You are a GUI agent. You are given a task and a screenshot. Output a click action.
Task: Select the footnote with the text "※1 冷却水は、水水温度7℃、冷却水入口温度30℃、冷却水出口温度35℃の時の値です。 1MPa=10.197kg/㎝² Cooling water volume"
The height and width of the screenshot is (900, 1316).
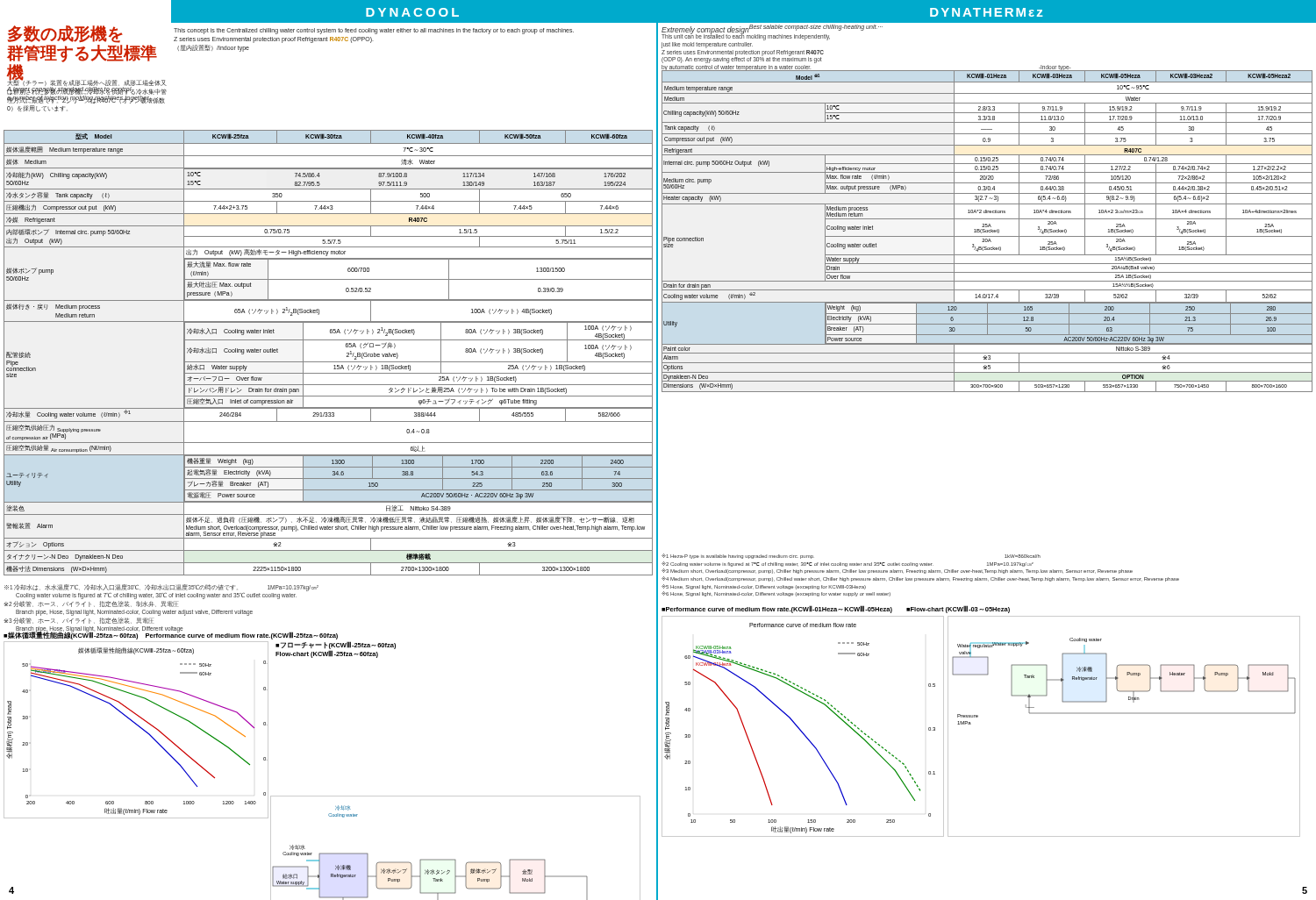click(x=161, y=608)
